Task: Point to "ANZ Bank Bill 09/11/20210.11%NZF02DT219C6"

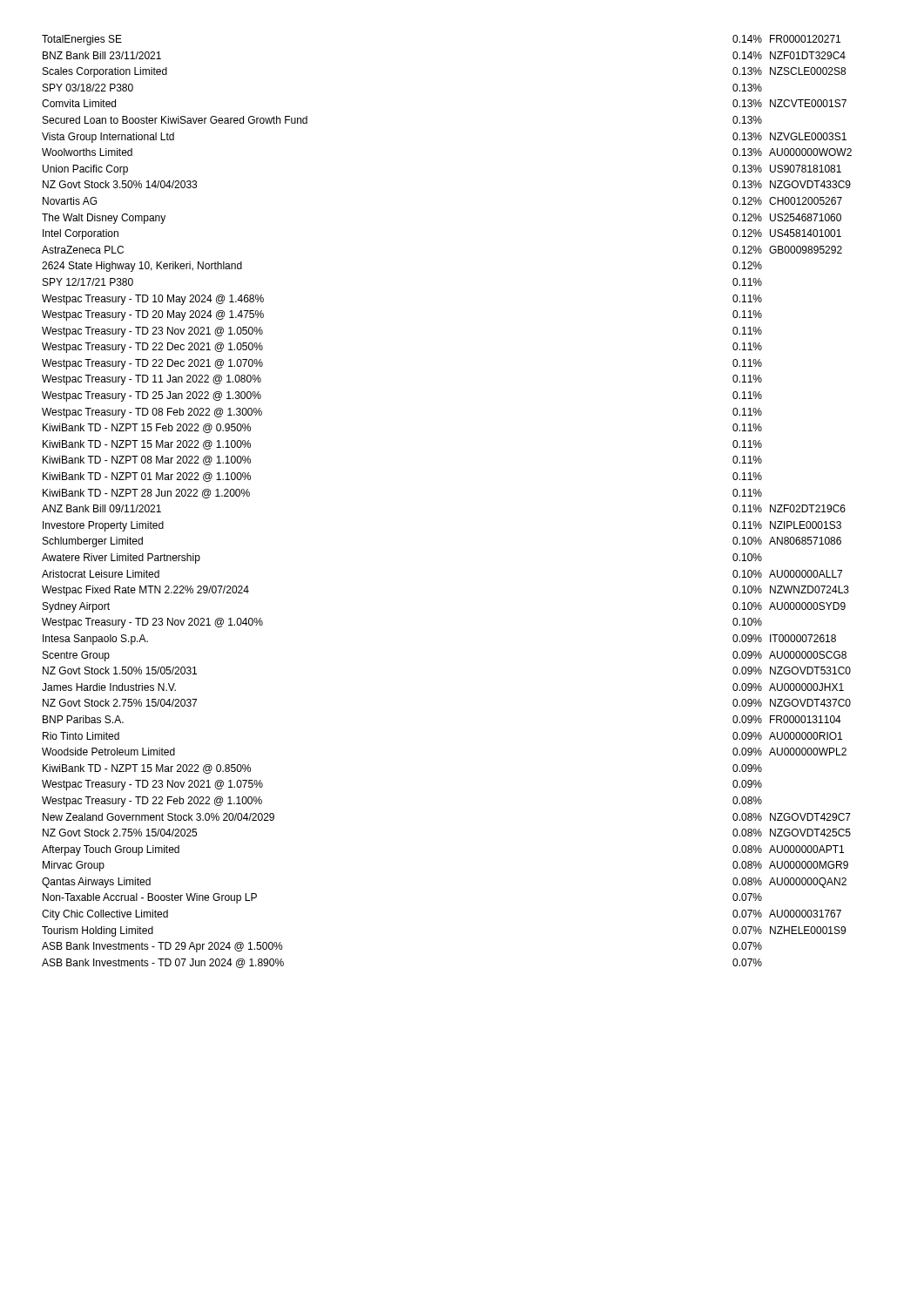Action: pos(102,508)
